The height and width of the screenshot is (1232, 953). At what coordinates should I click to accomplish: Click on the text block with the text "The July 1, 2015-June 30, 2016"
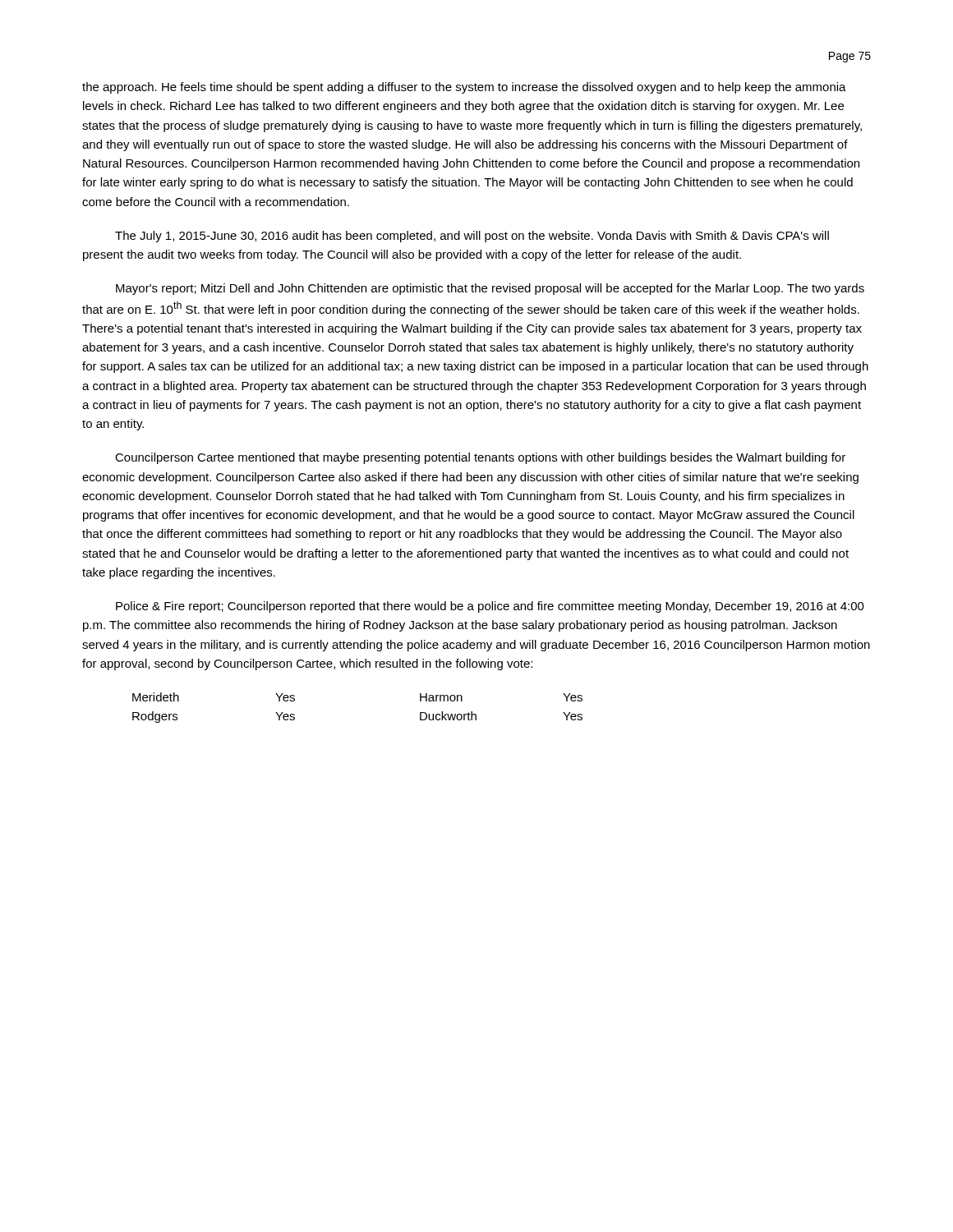click(x=456, y=245)
